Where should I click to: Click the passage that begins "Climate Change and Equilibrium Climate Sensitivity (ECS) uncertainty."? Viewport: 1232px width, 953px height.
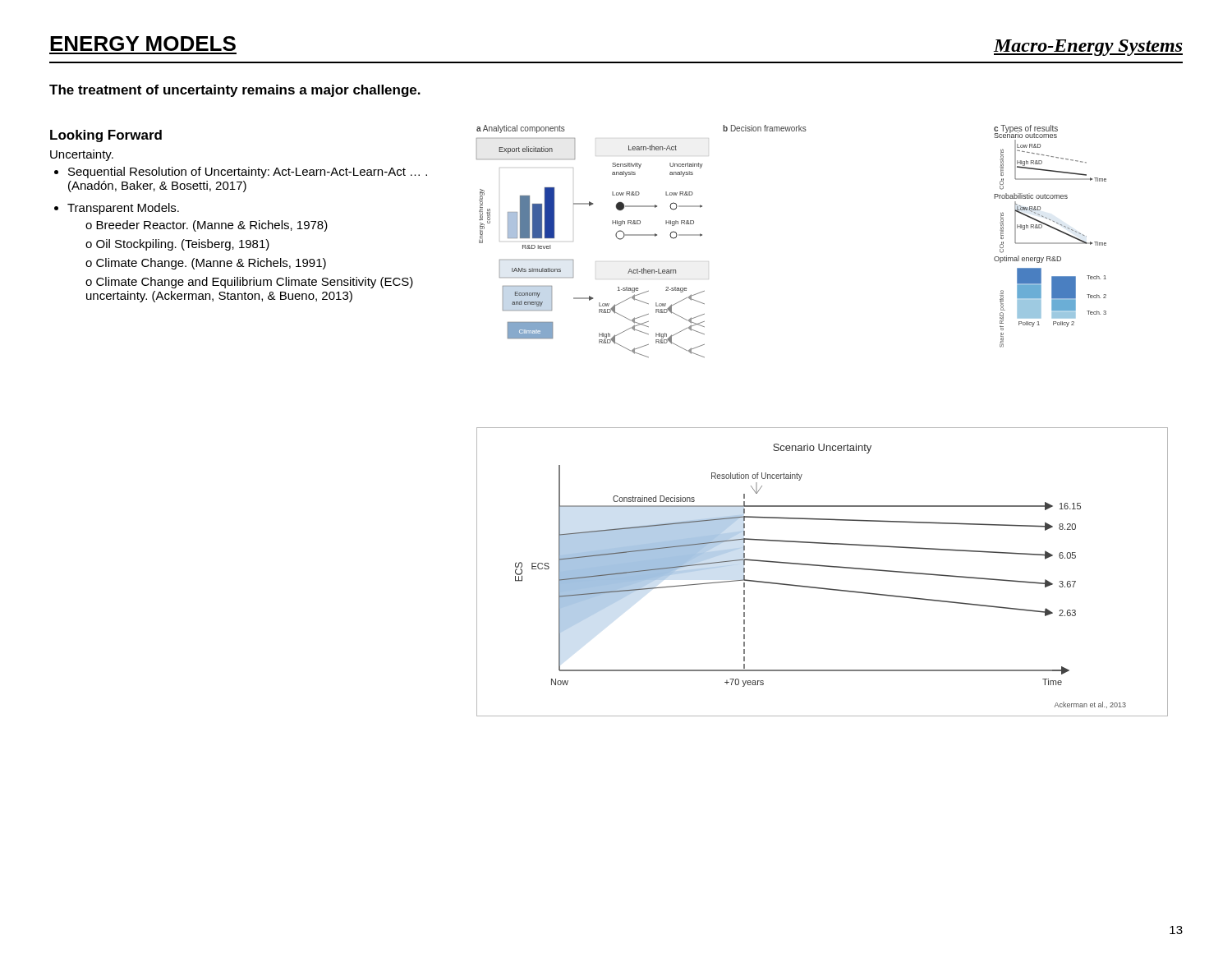pos(249,288)
